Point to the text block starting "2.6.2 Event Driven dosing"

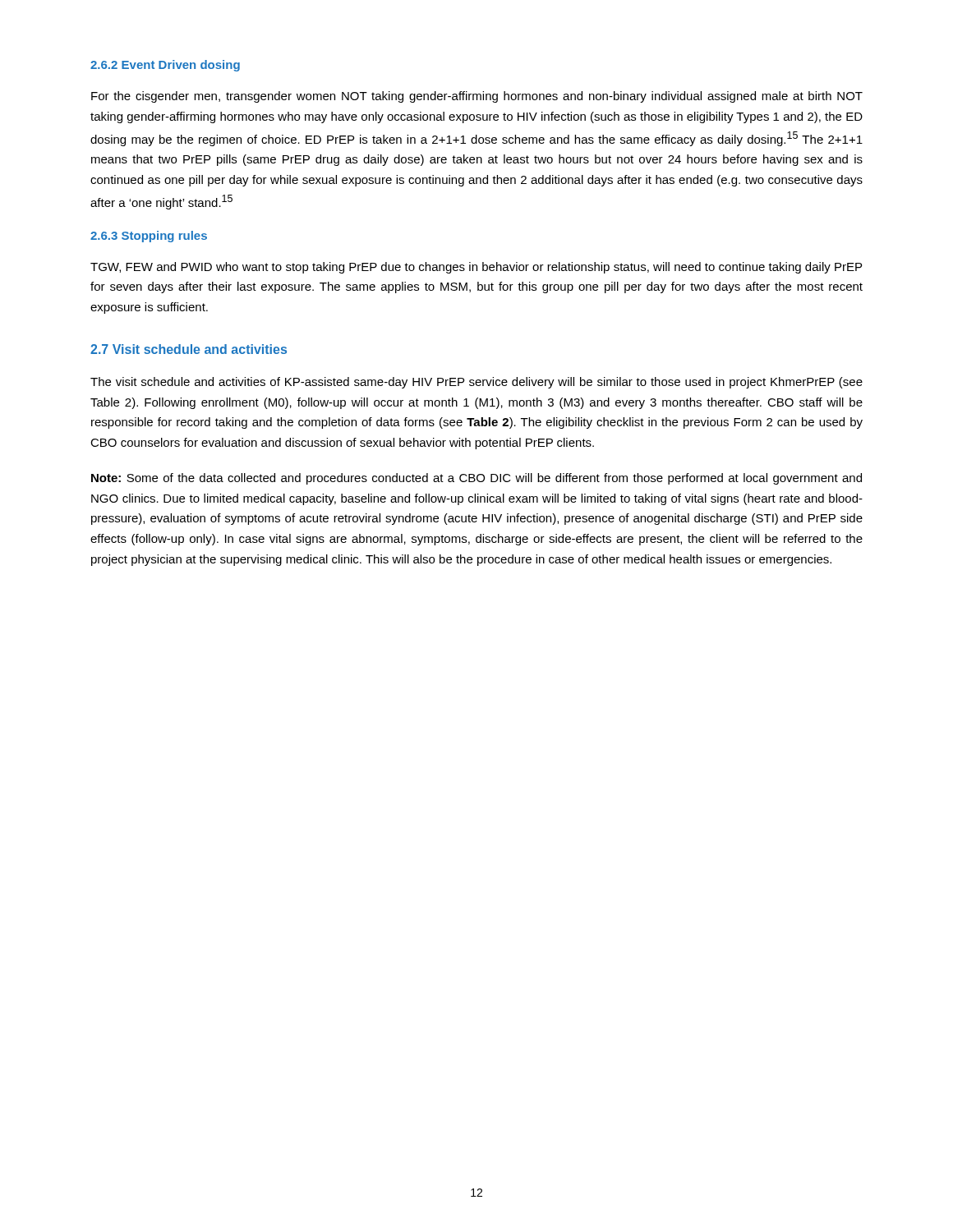[165, 64]
